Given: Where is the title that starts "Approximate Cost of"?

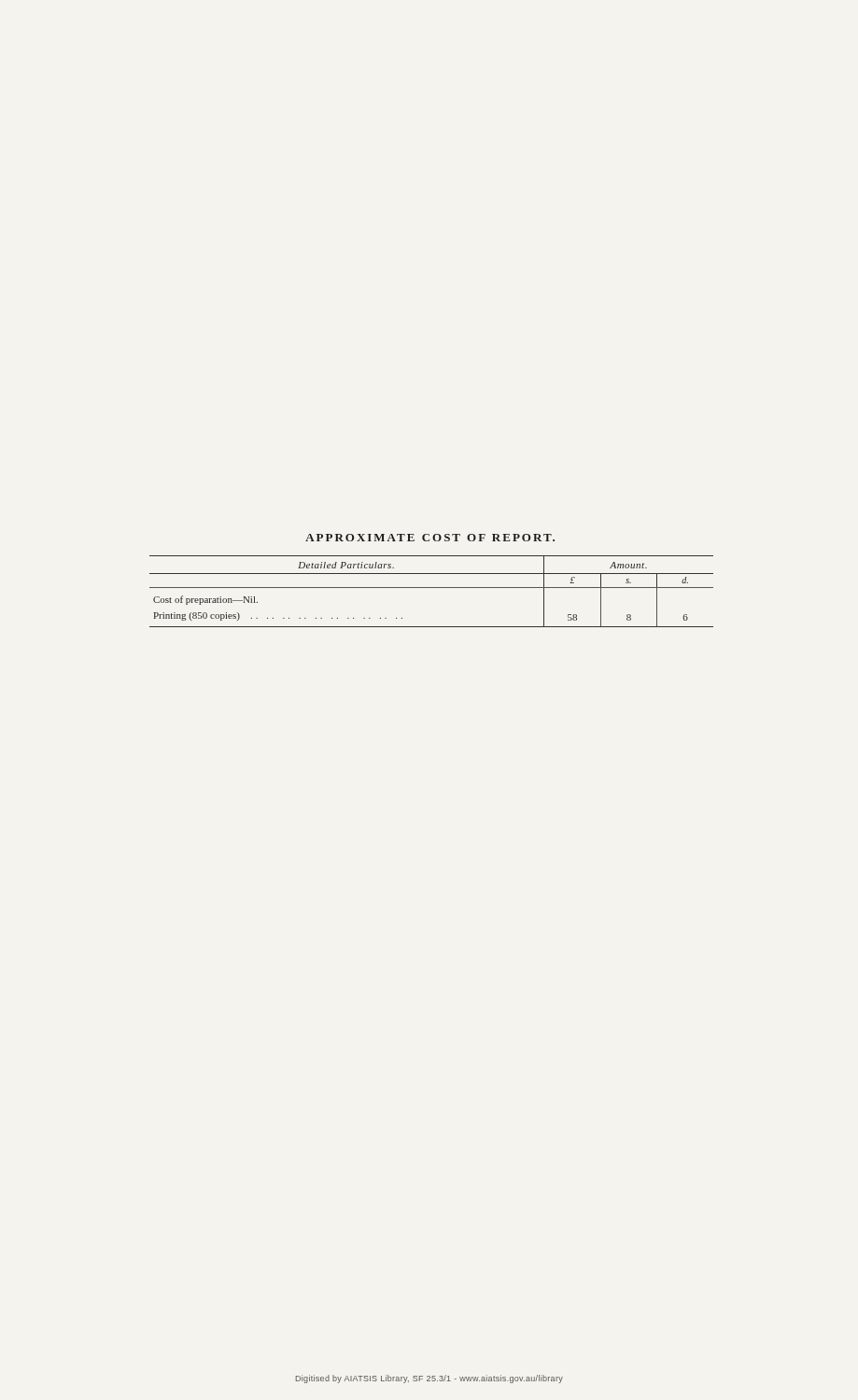Looking at the screenshot, I should coord(431,538).
